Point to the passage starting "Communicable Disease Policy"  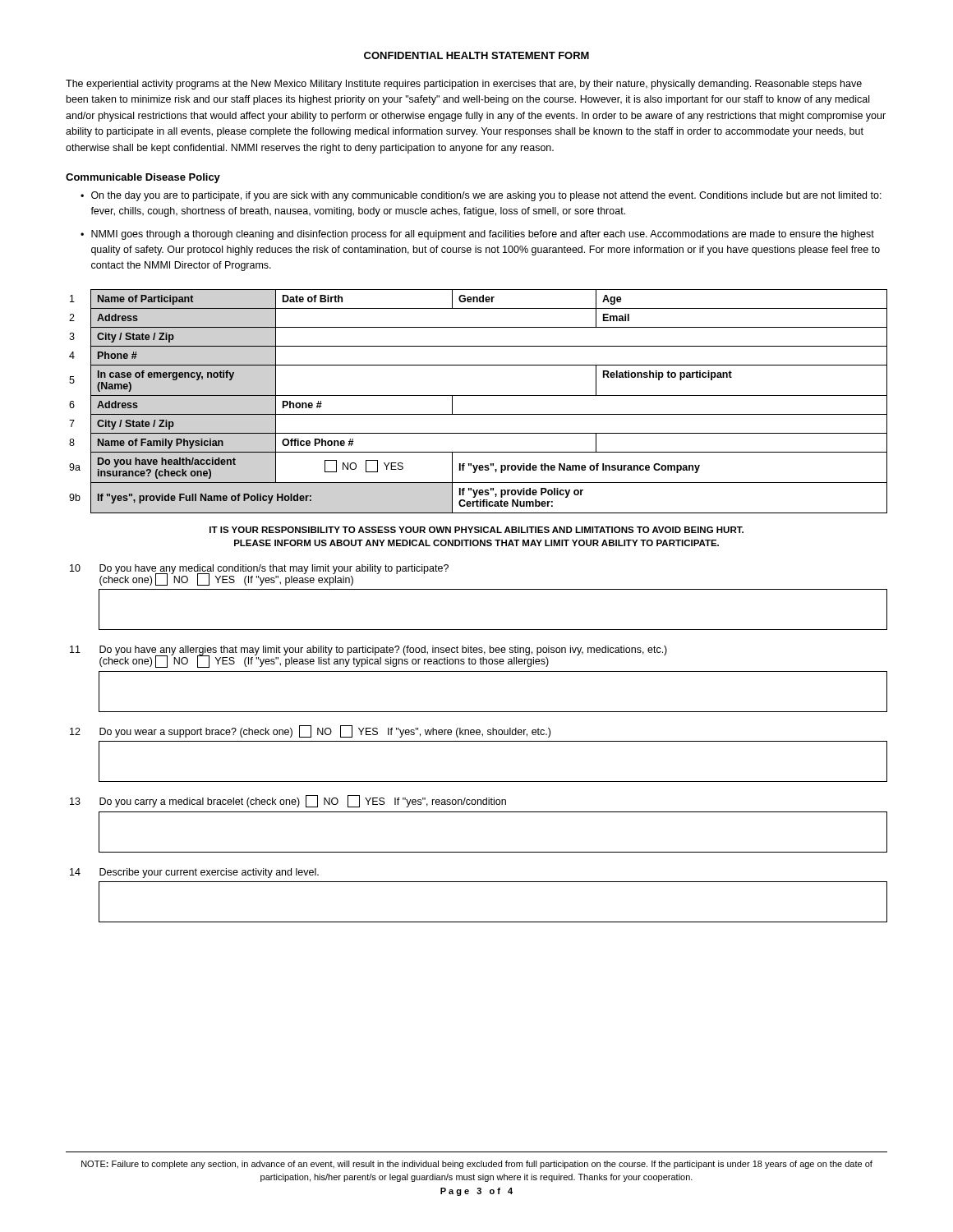pos(143,177)
